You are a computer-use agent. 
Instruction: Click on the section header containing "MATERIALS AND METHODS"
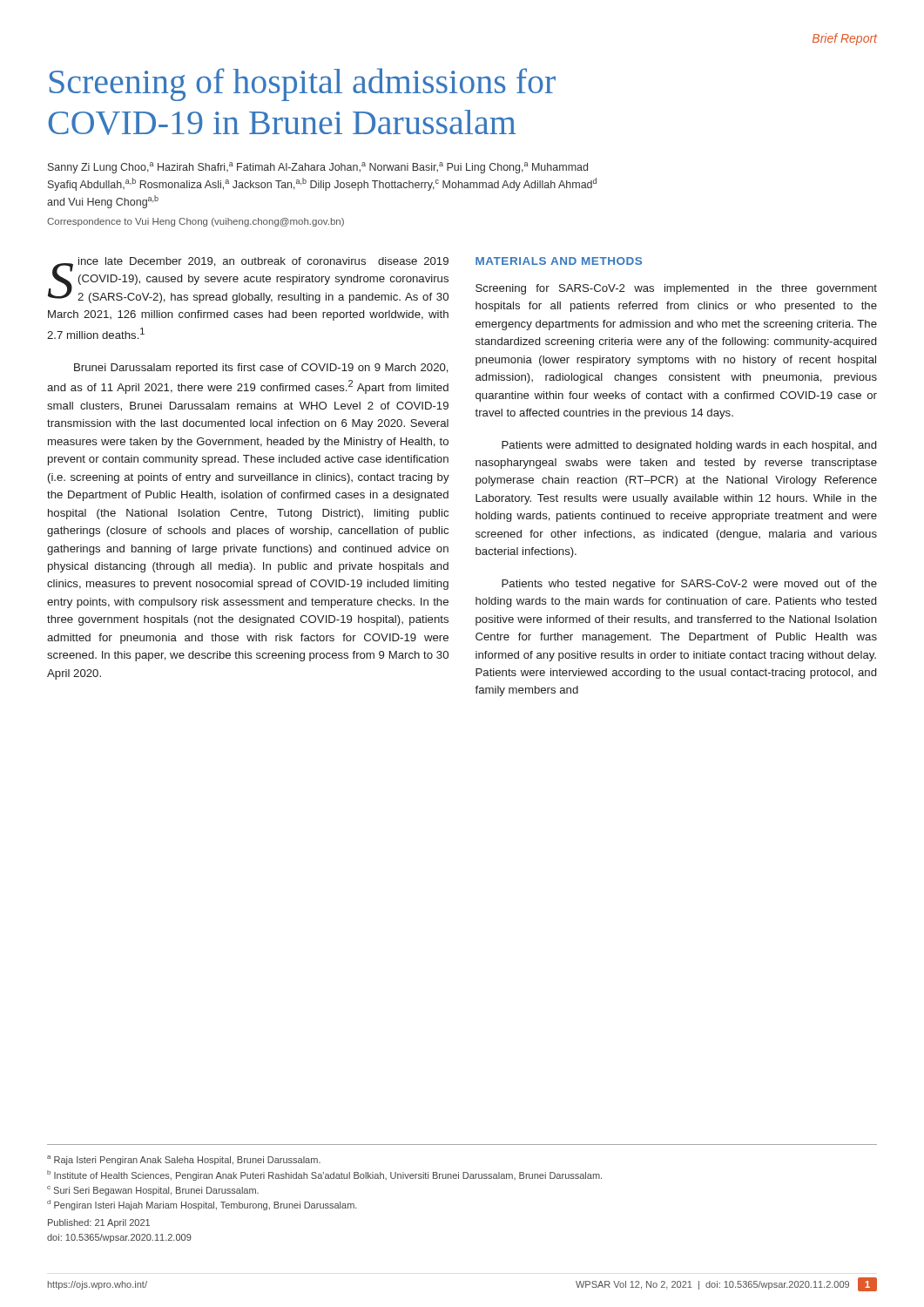click(x=559, y=261)
